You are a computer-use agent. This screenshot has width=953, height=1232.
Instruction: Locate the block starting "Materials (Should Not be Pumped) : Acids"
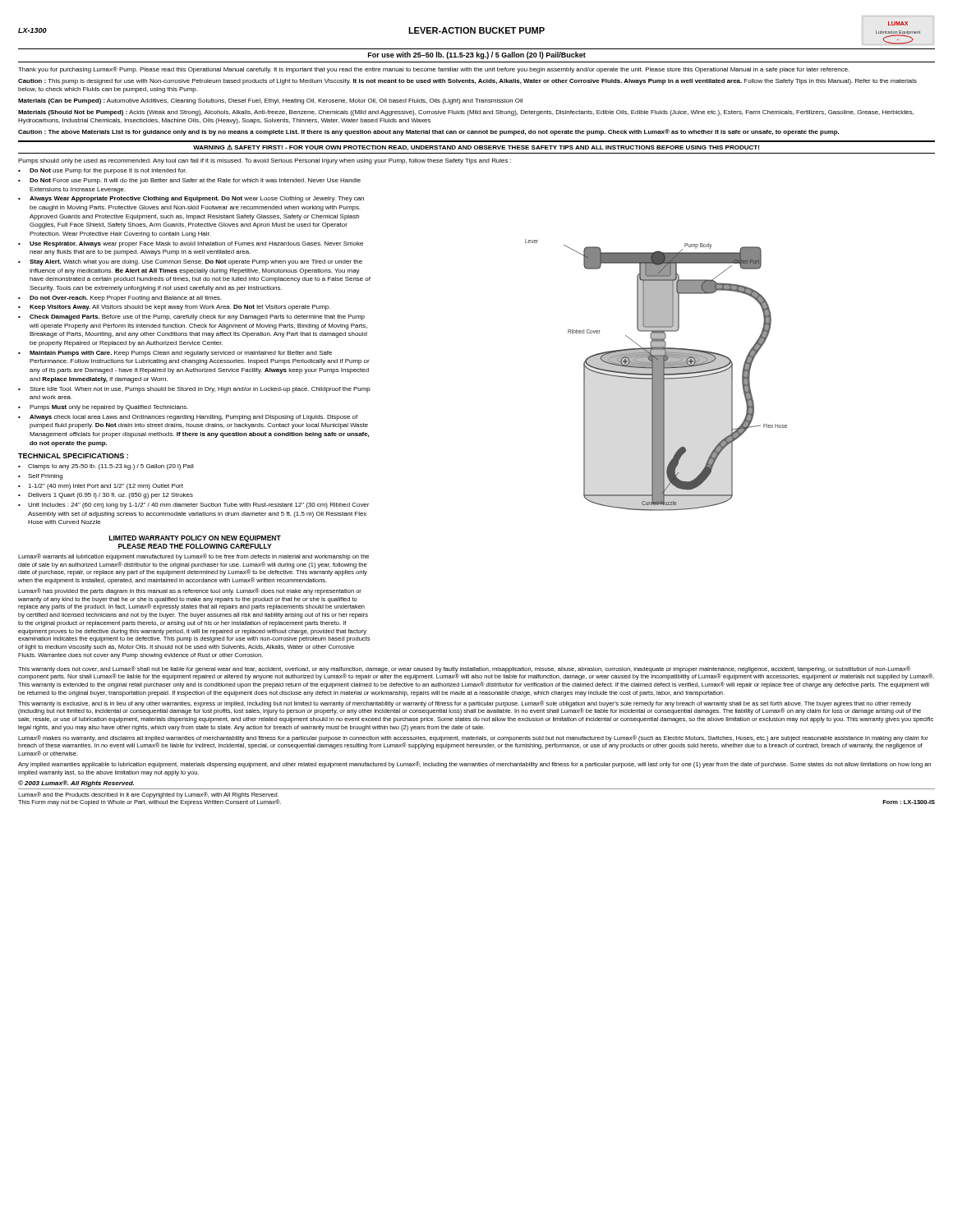tap(466, 116)
